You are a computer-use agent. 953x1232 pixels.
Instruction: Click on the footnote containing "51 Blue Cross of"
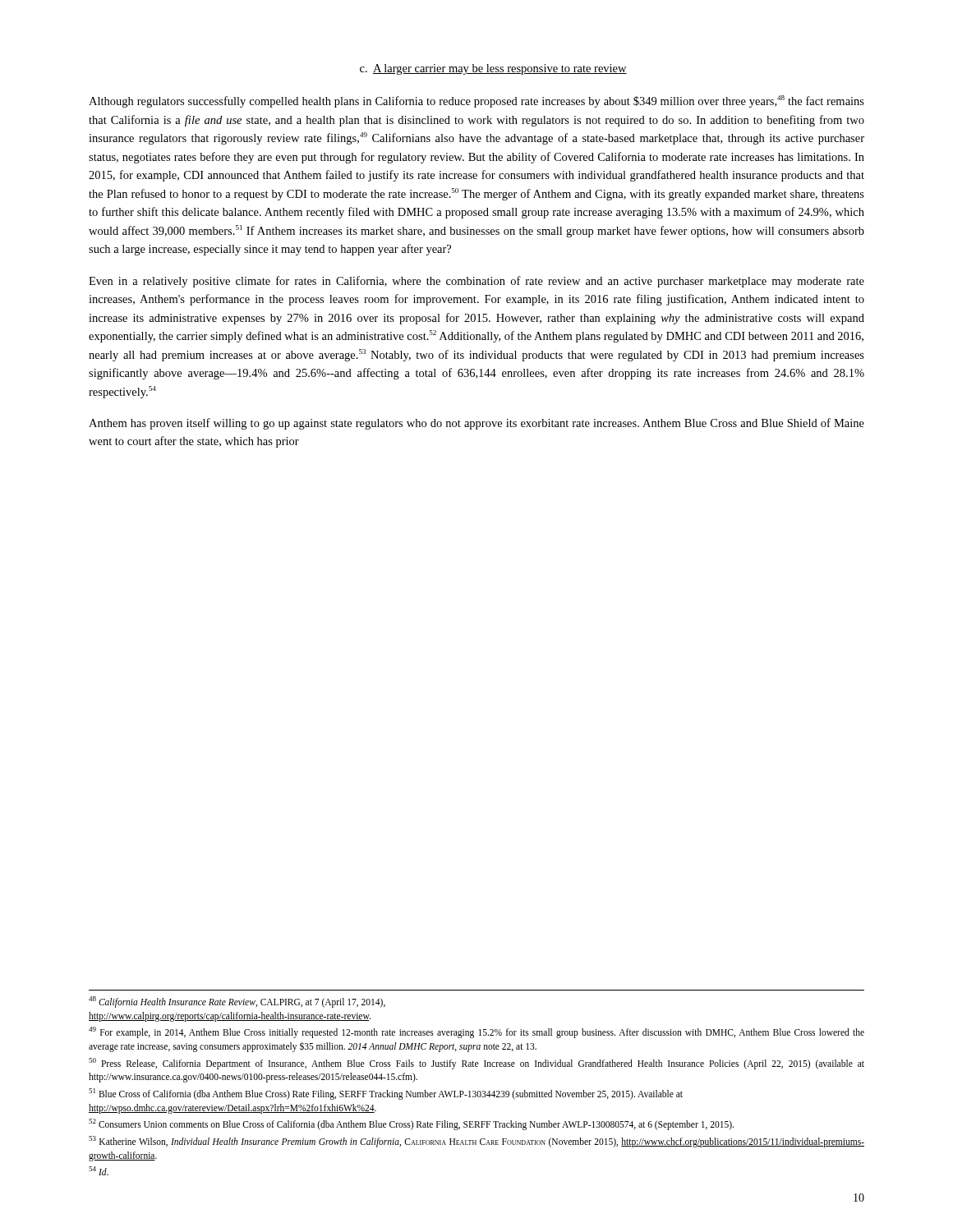click(x=386, y=1100)
